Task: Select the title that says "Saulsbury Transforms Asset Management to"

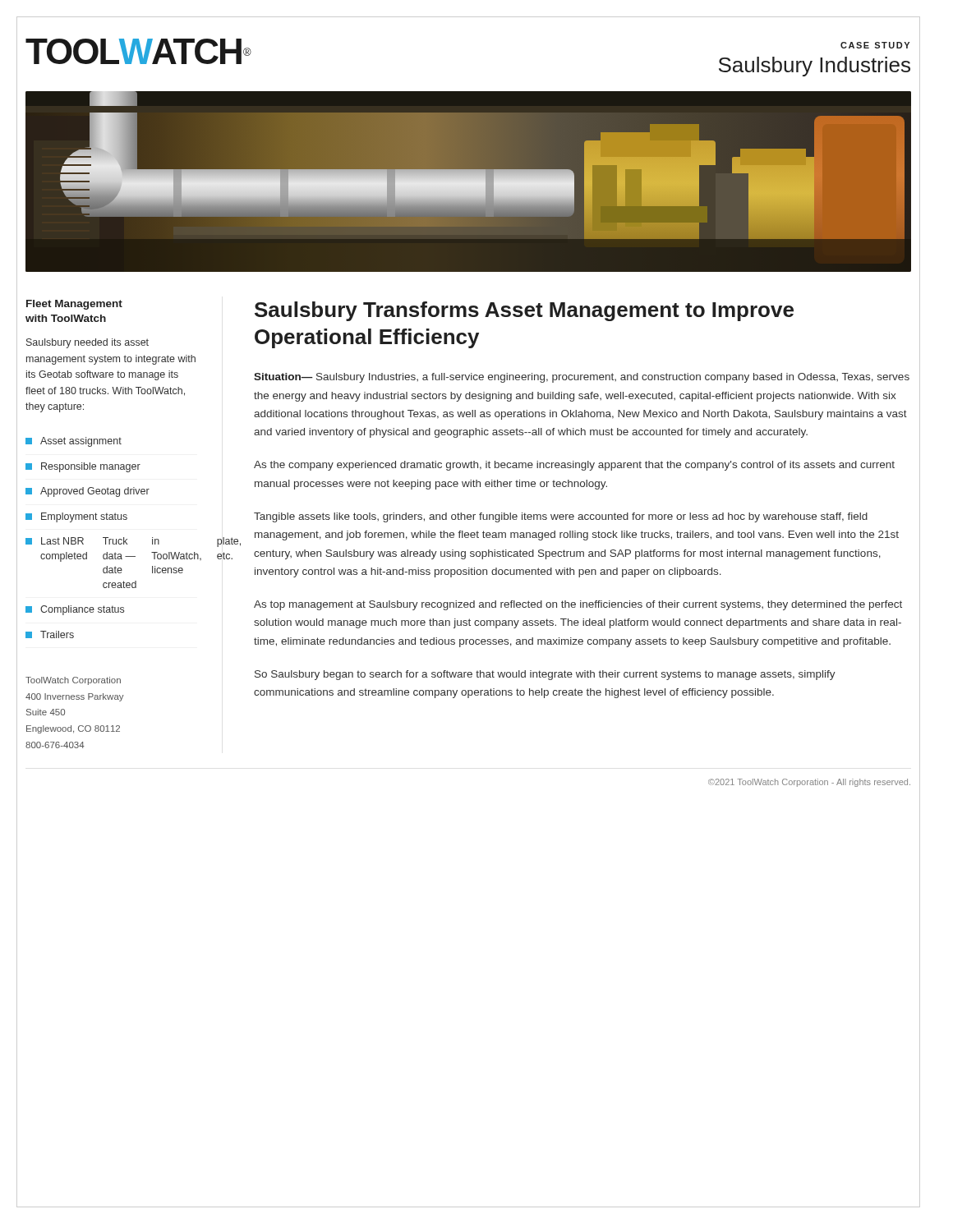Action: point(524,323)
